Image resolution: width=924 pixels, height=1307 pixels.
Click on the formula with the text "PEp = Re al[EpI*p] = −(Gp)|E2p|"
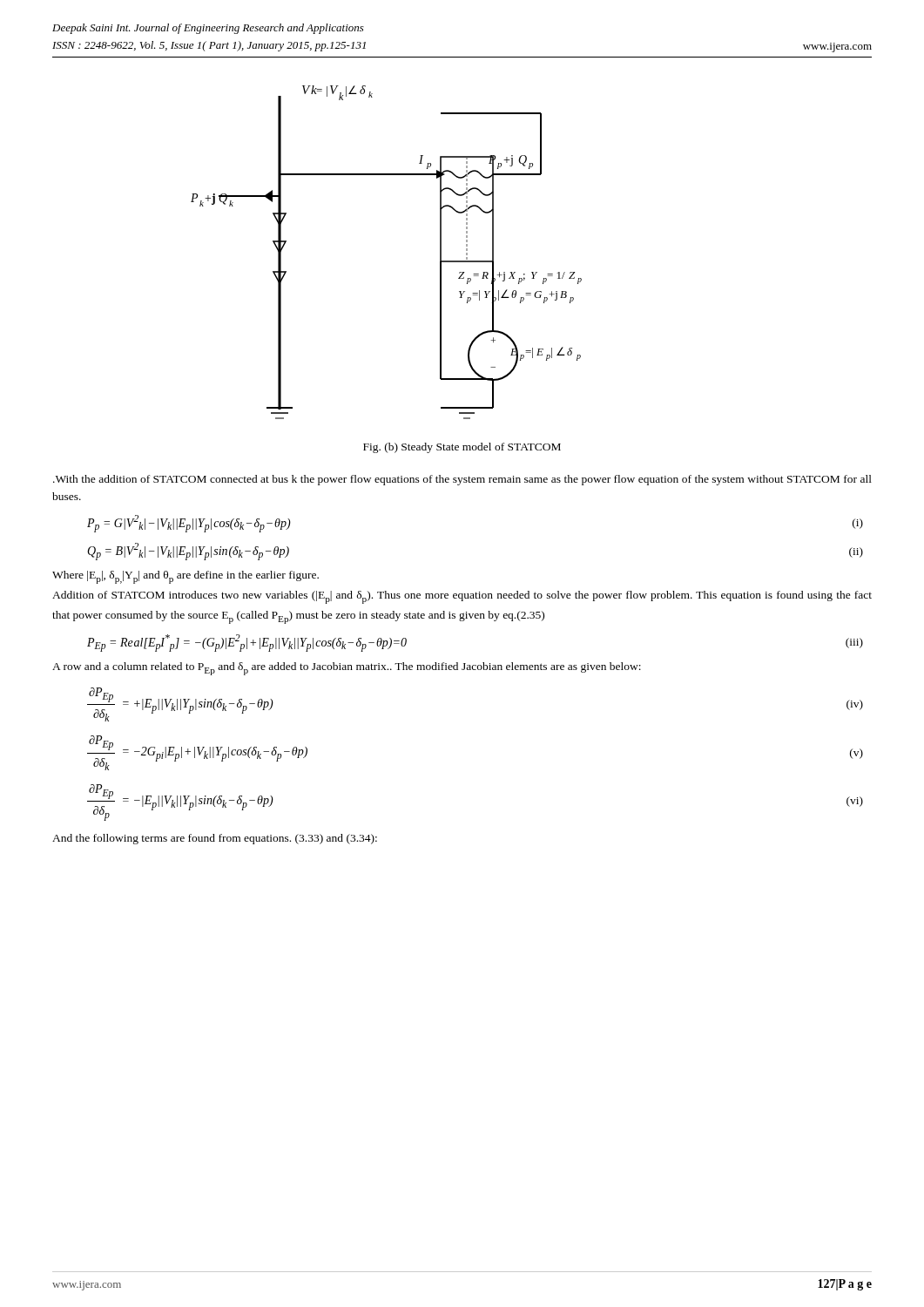coord(247,643)
